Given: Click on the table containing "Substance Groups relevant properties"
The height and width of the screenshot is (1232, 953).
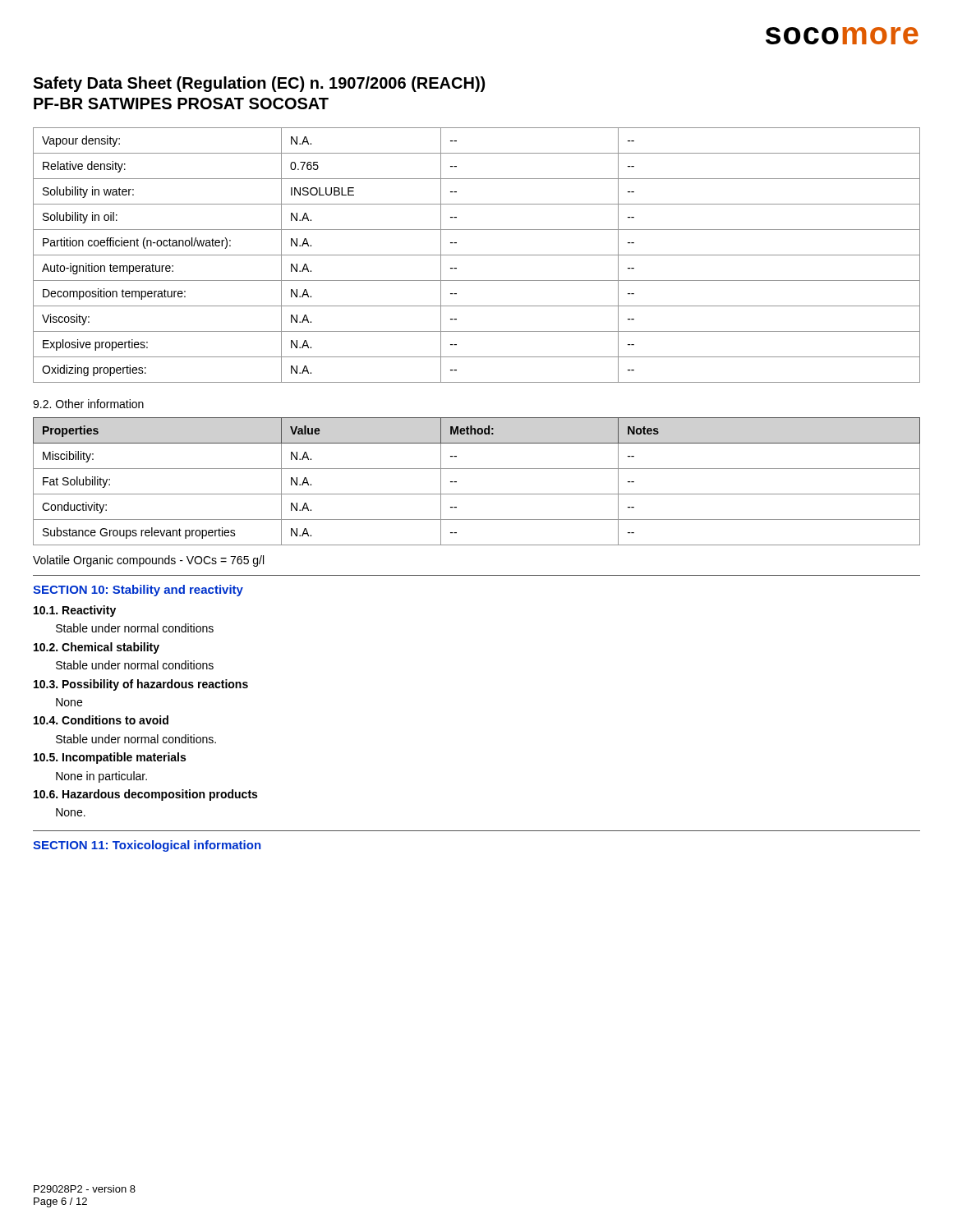Looking at the screenshot, I should (476, 481).
